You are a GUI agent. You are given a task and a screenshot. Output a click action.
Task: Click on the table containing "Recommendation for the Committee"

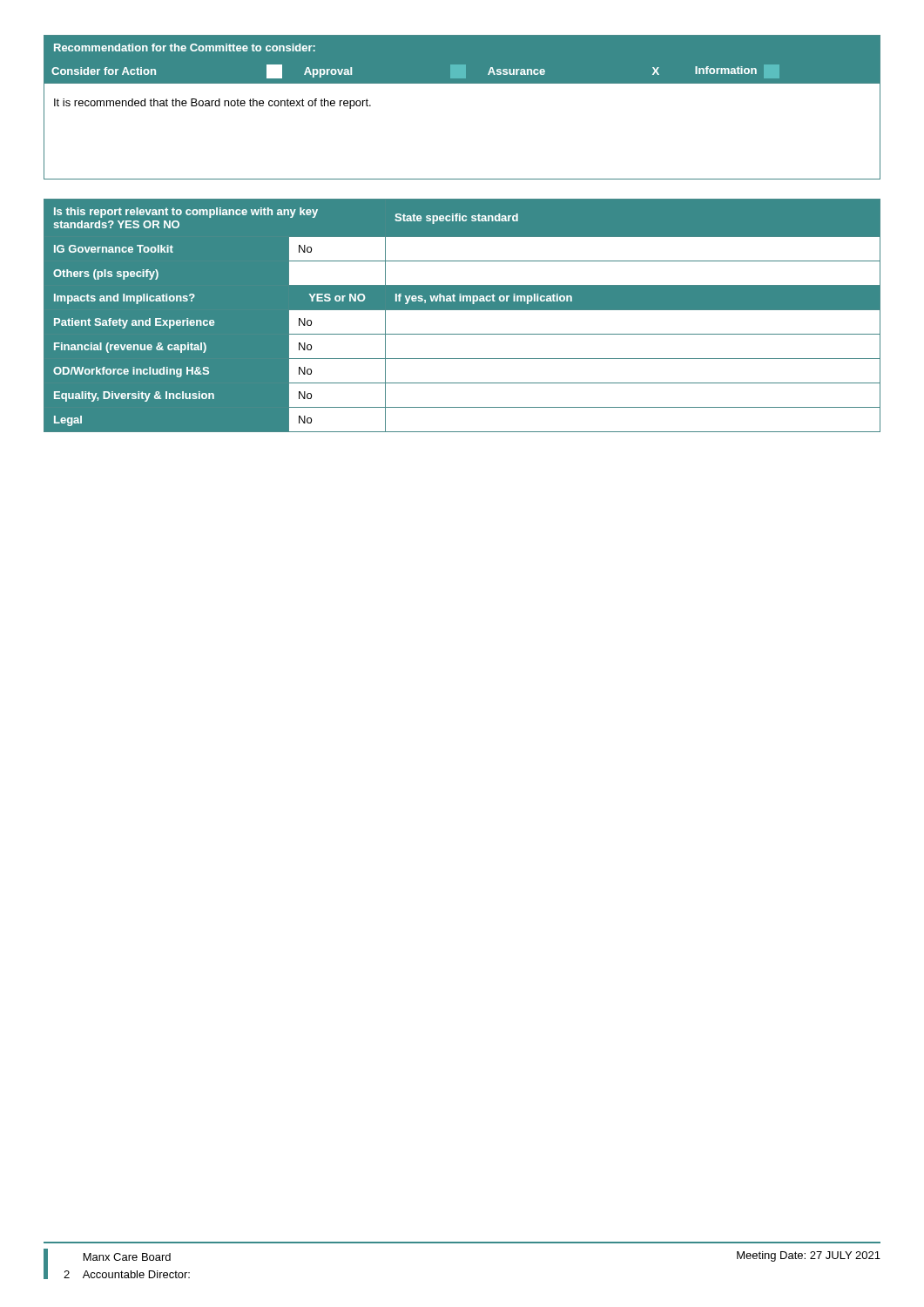pos(462,107)
